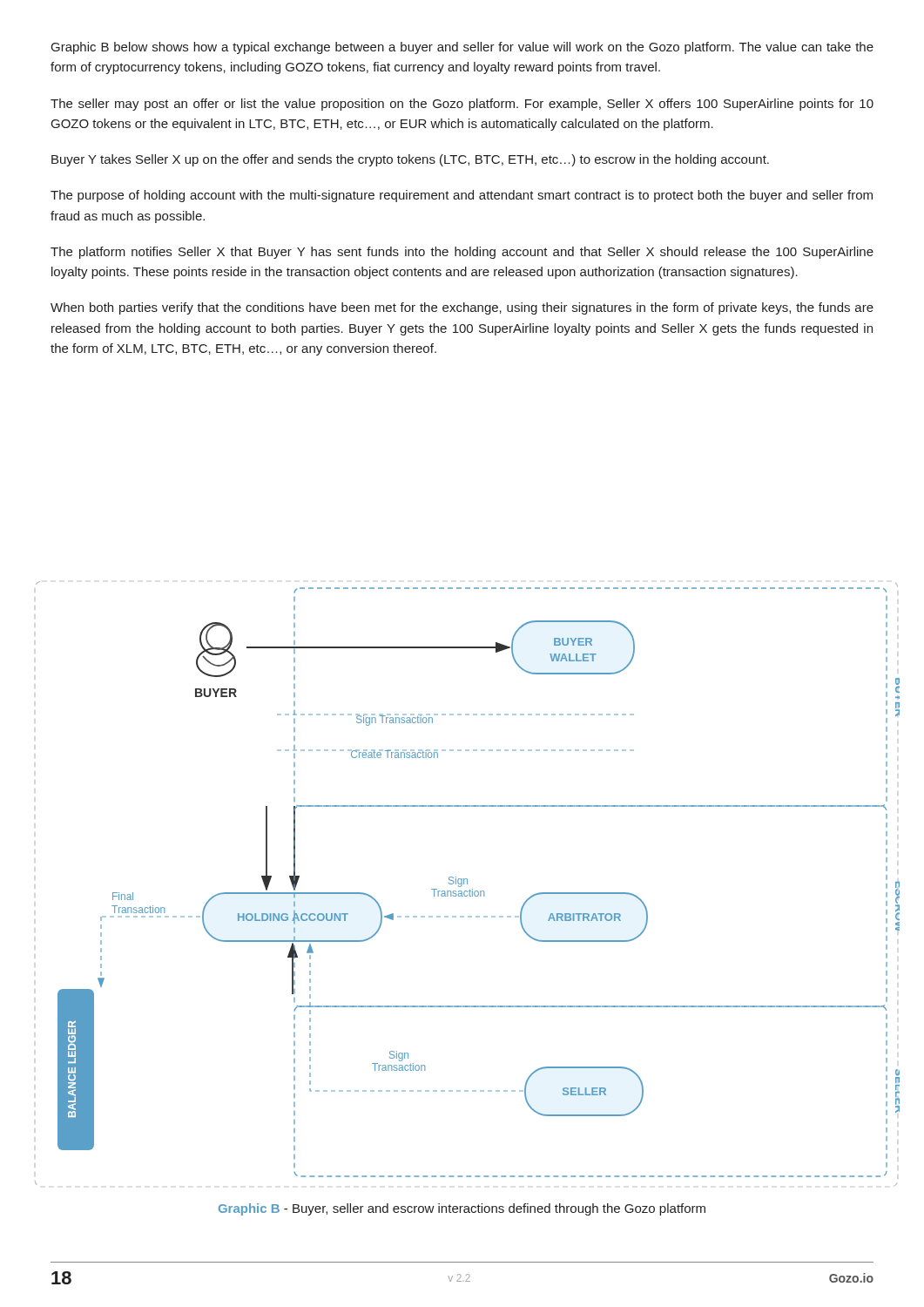Find the block on this page that starts "The platform notifies"
Viewport: 924px width, 1307px height.
462,261
